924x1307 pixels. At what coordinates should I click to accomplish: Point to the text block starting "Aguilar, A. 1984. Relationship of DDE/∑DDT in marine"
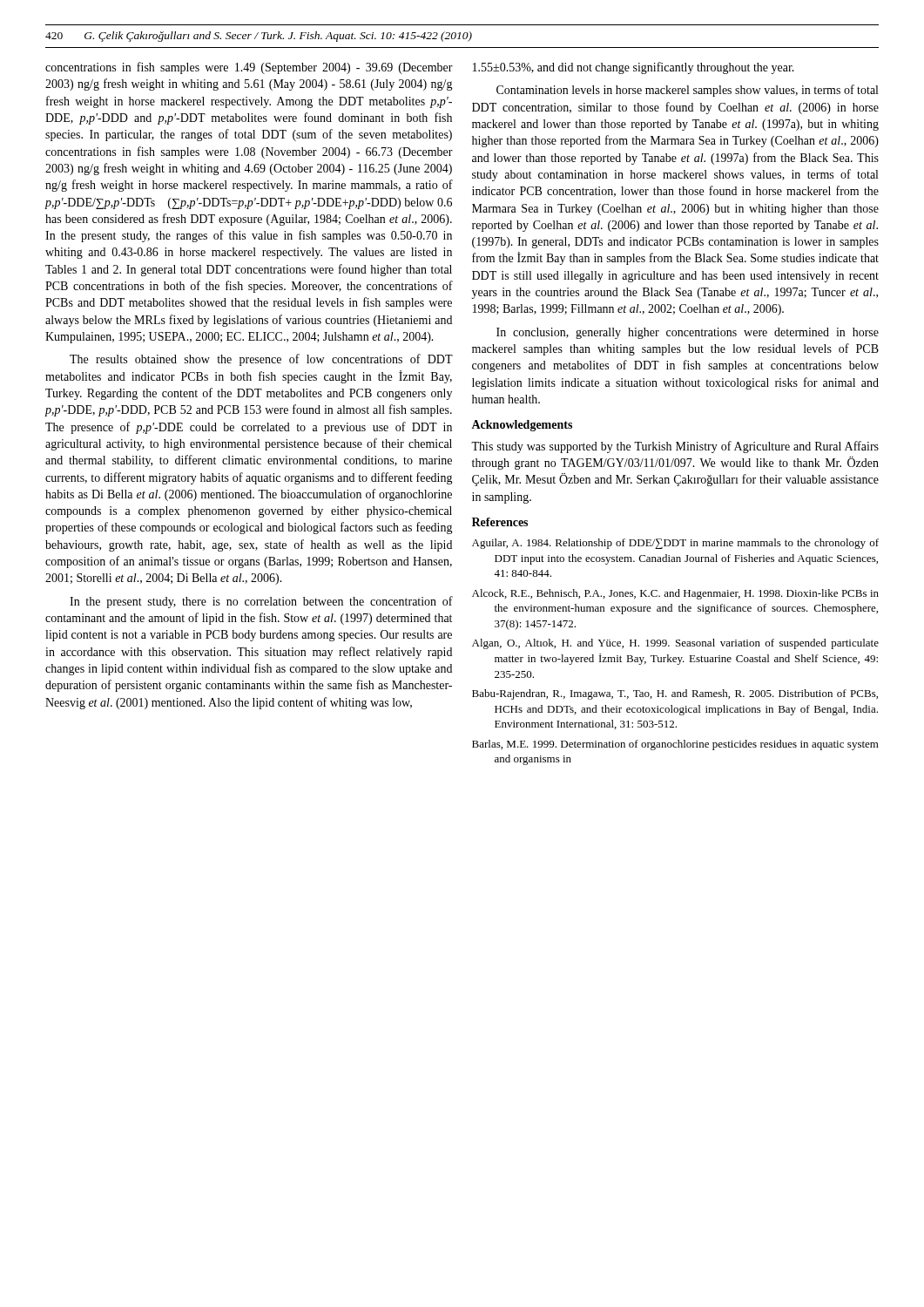pyautogui.click(x=675, y=558)
